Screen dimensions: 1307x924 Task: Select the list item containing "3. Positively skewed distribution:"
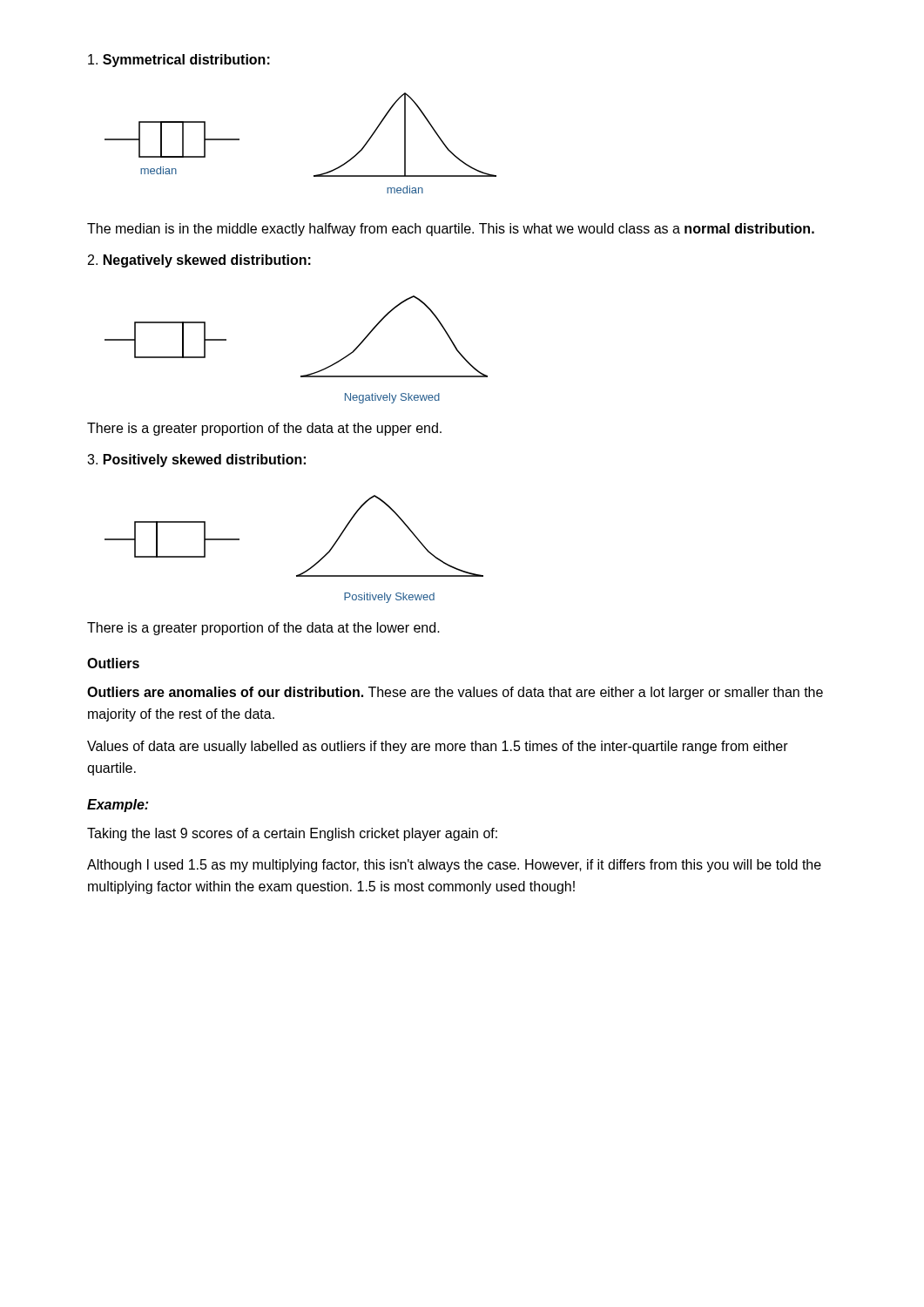click(x=197, y=459)
